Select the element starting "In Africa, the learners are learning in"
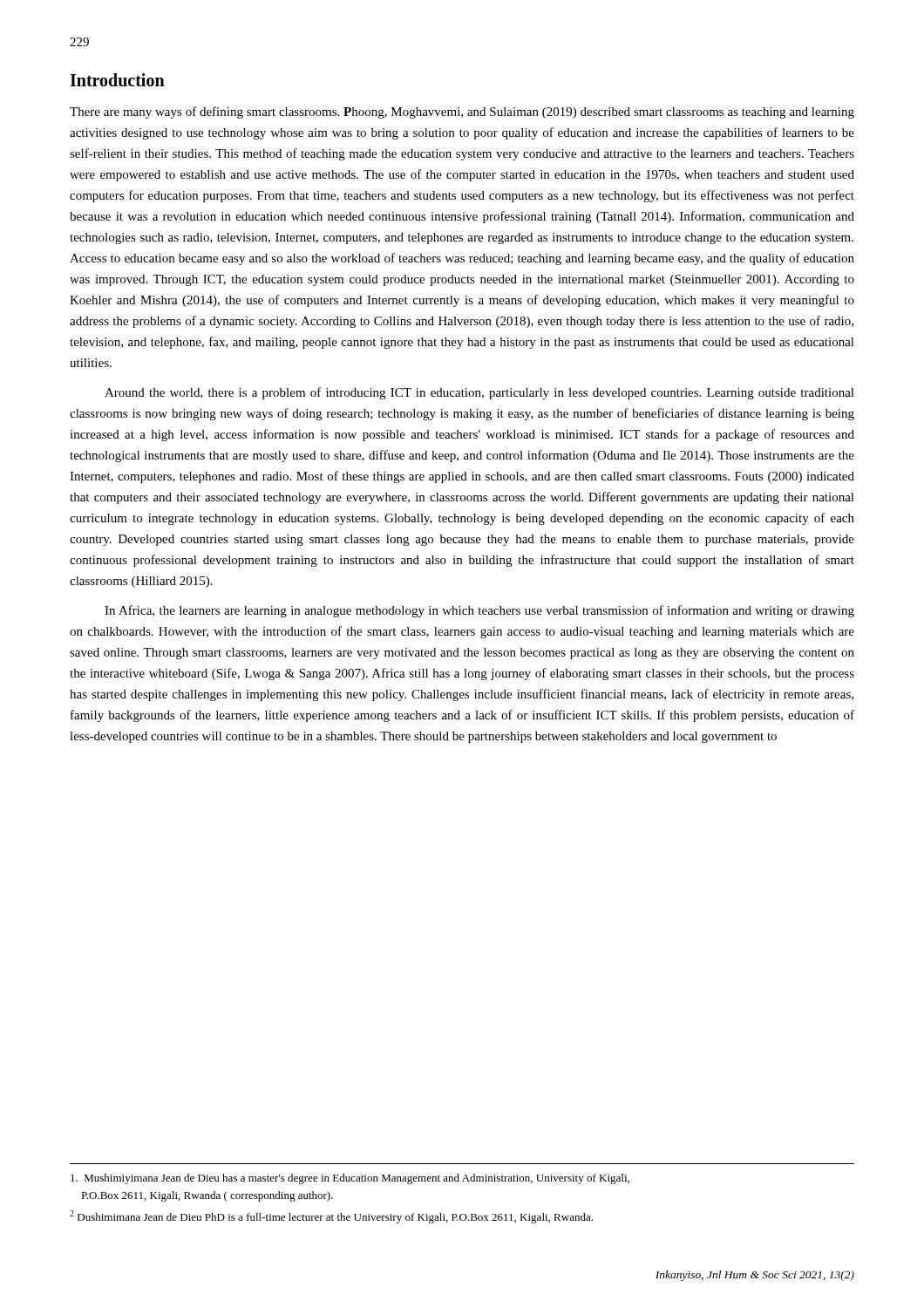The height and width of the screenshot is (1308, 924). (x=462, y=673)
